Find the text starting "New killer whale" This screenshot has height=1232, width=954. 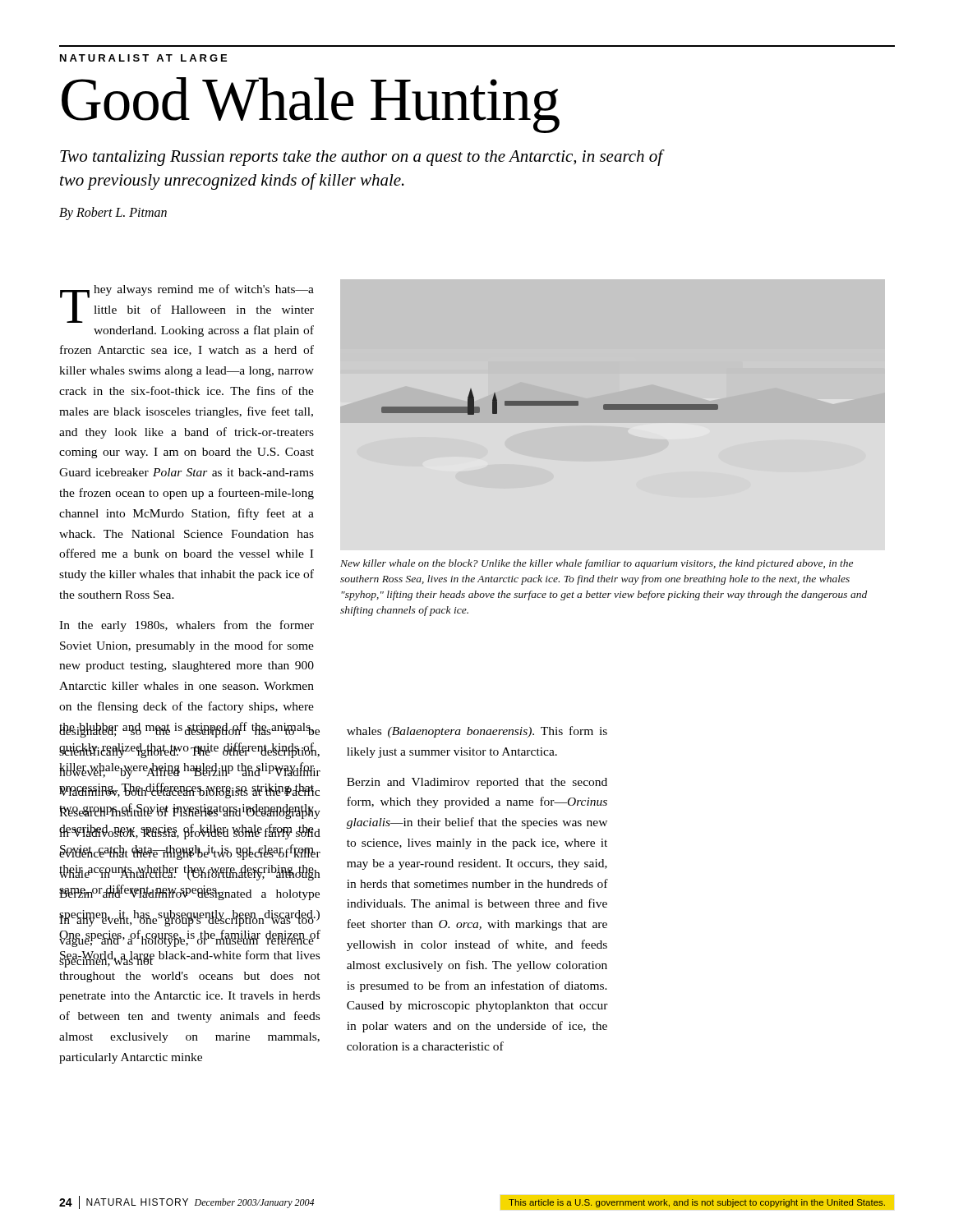click(x=604, y=586)
